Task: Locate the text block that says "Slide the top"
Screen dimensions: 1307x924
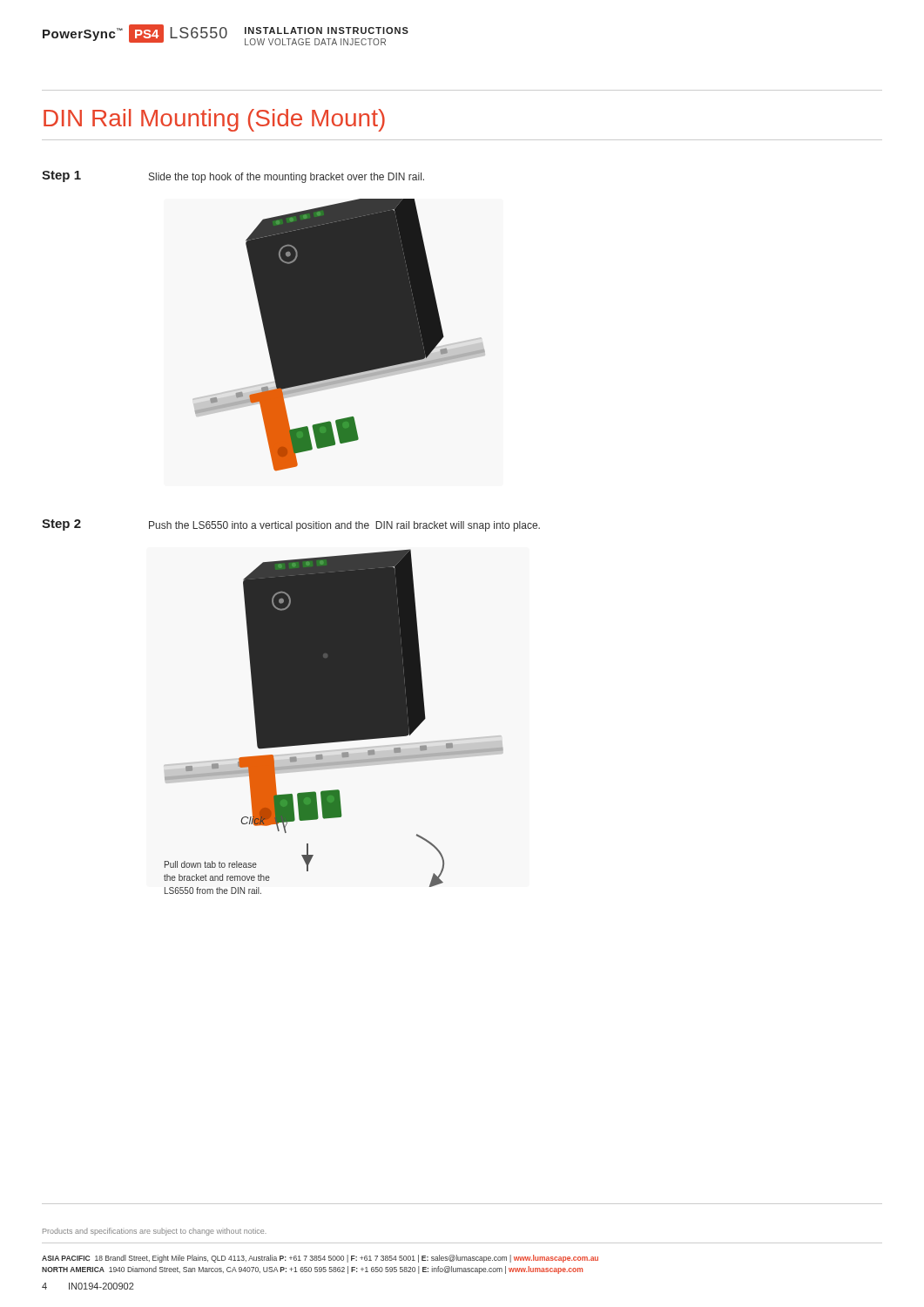Action: pos(287,177)
